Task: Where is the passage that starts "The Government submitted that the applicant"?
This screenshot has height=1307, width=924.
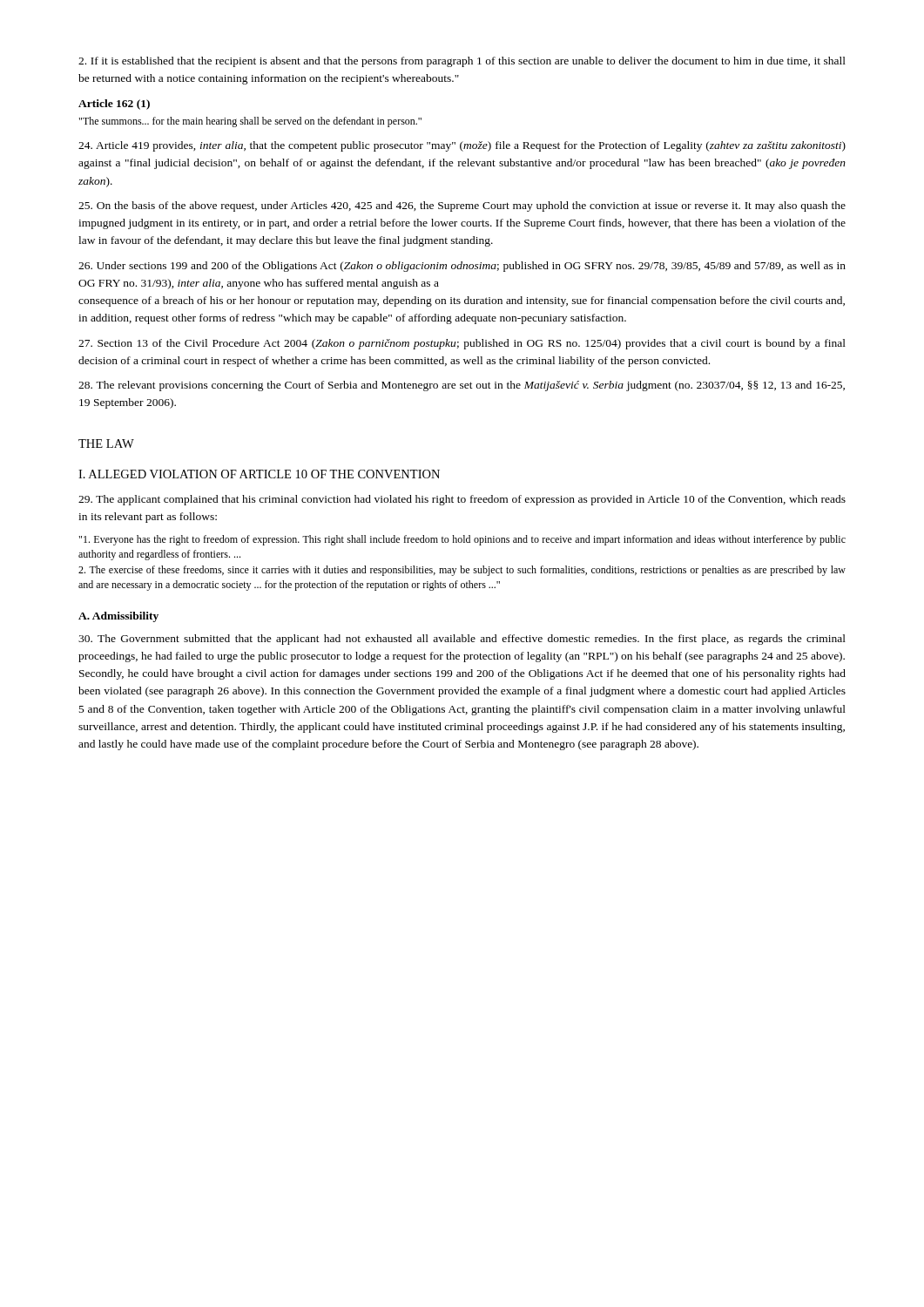Action: 462,691
